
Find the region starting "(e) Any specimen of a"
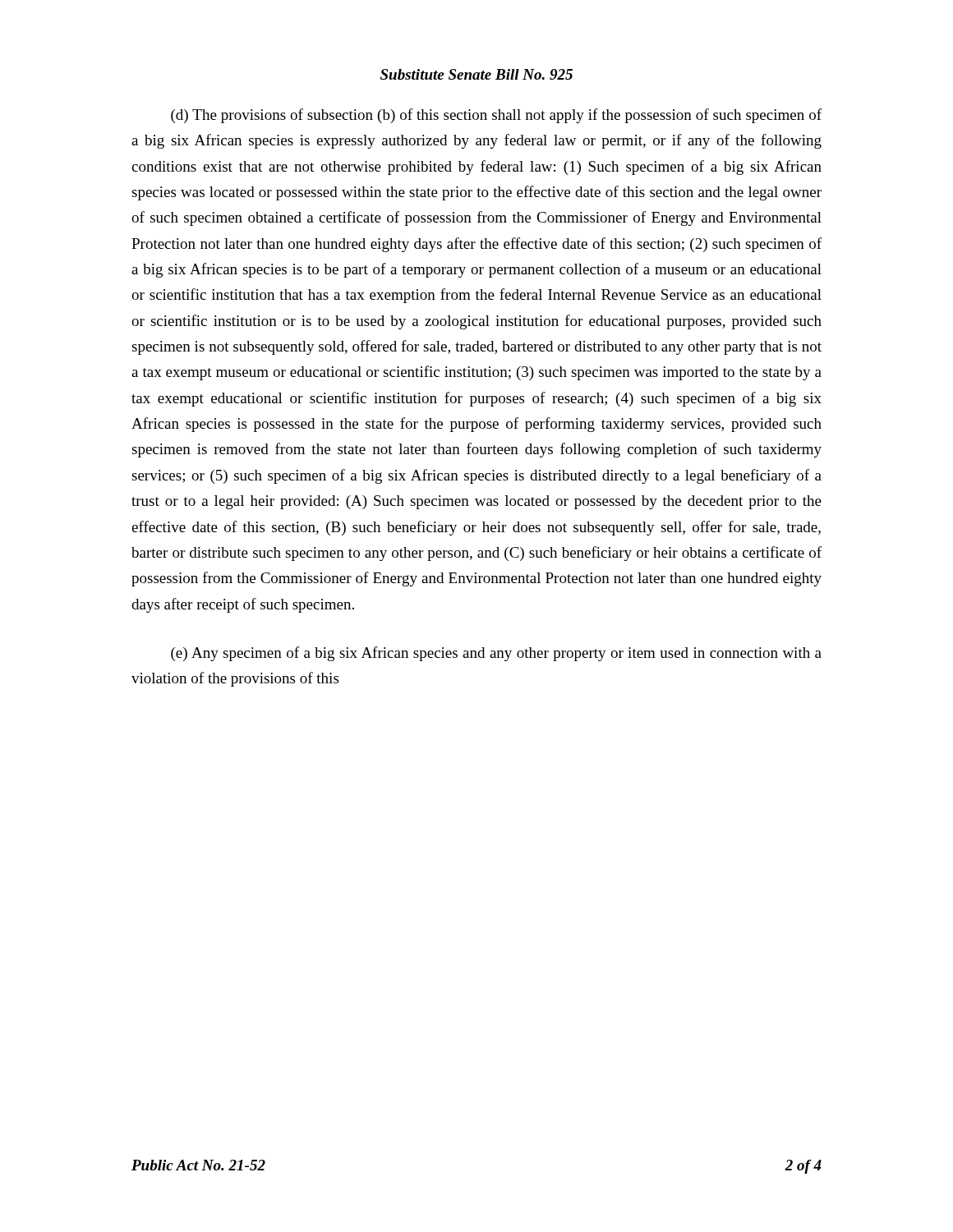(x=476, y=665)
